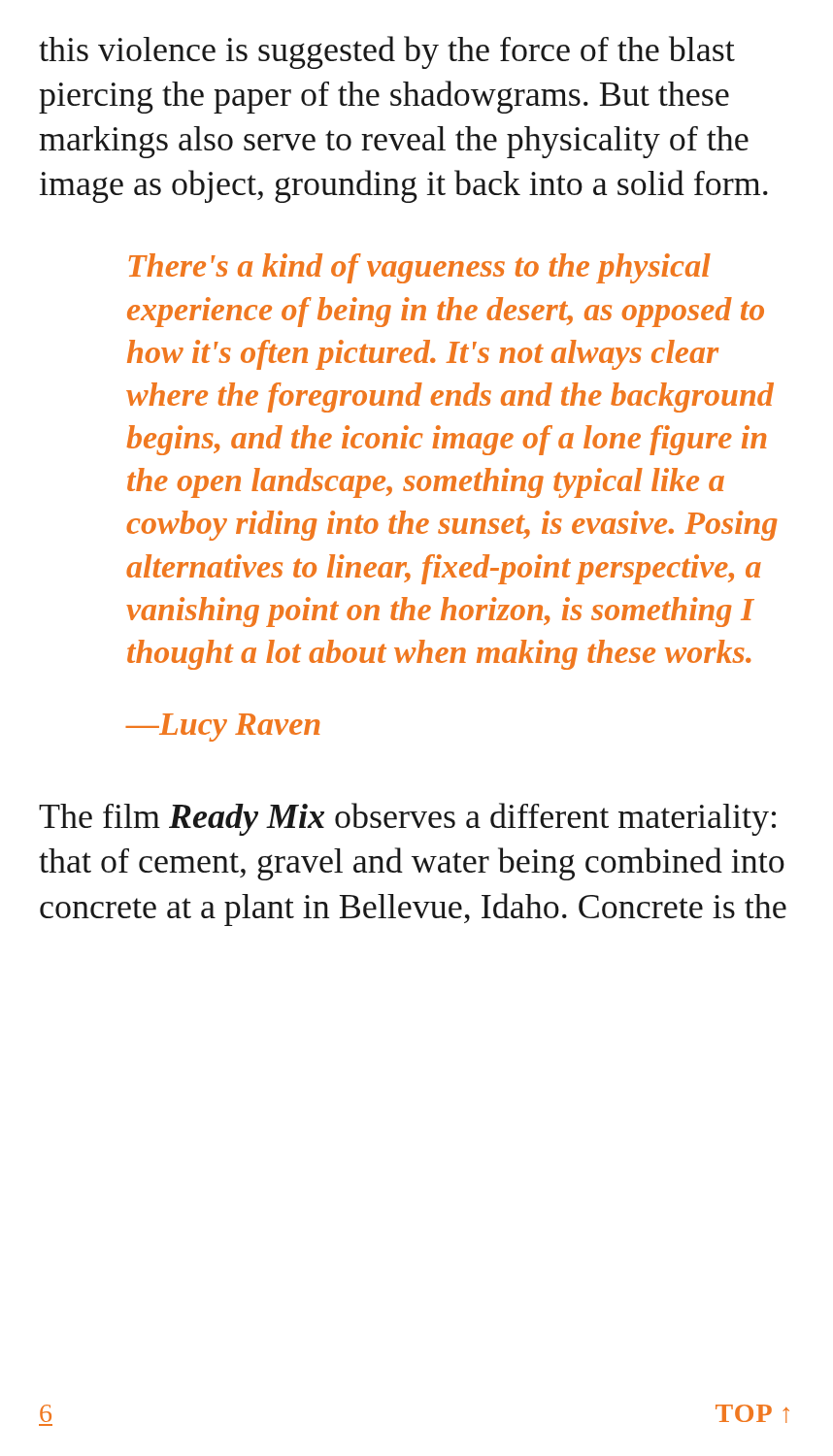
Task: Find the text block that reads "The film Ready Mix observes a"
Action: pyautogui.click(x=416, y=861)
